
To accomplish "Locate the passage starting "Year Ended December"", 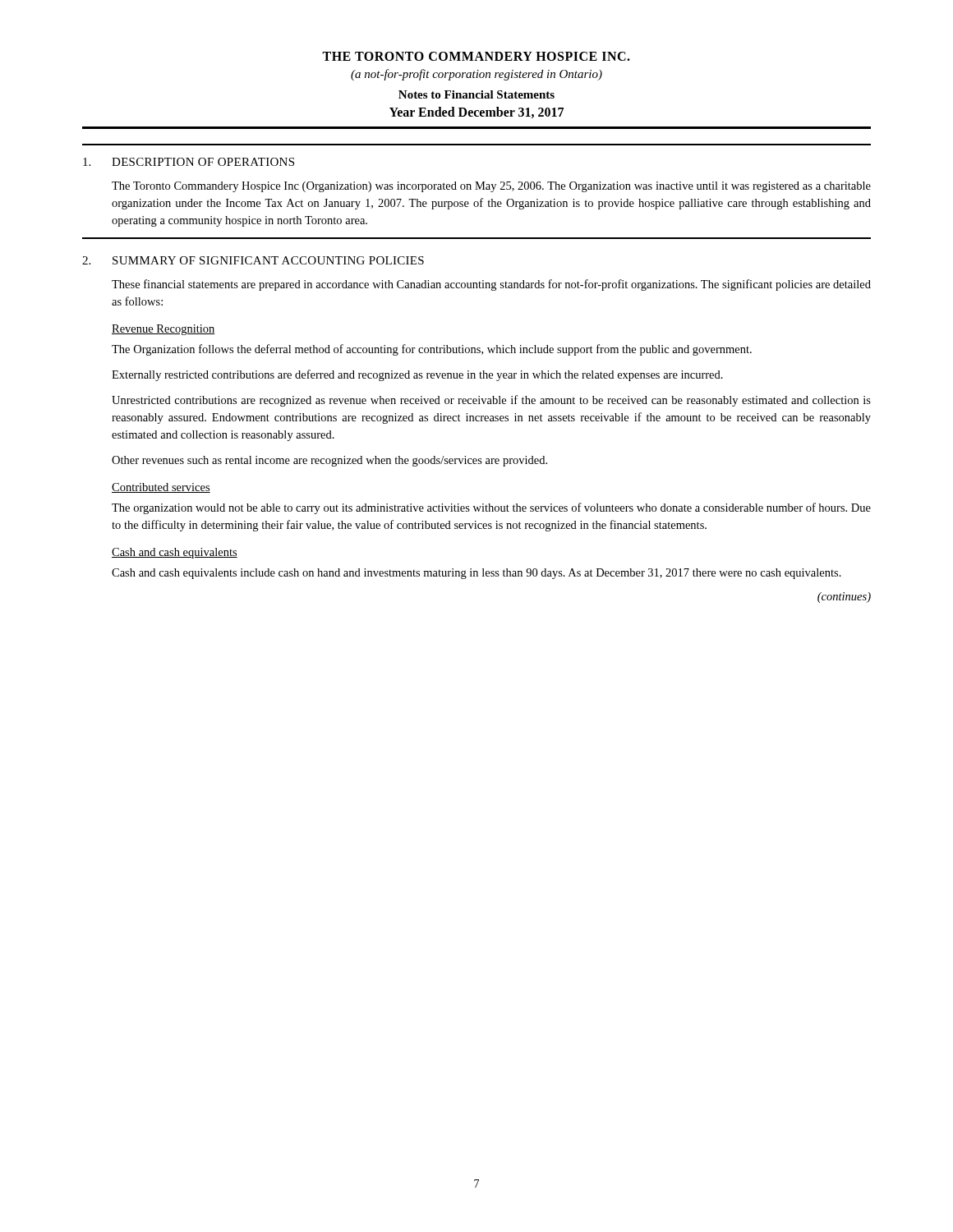I will (476, 112).
